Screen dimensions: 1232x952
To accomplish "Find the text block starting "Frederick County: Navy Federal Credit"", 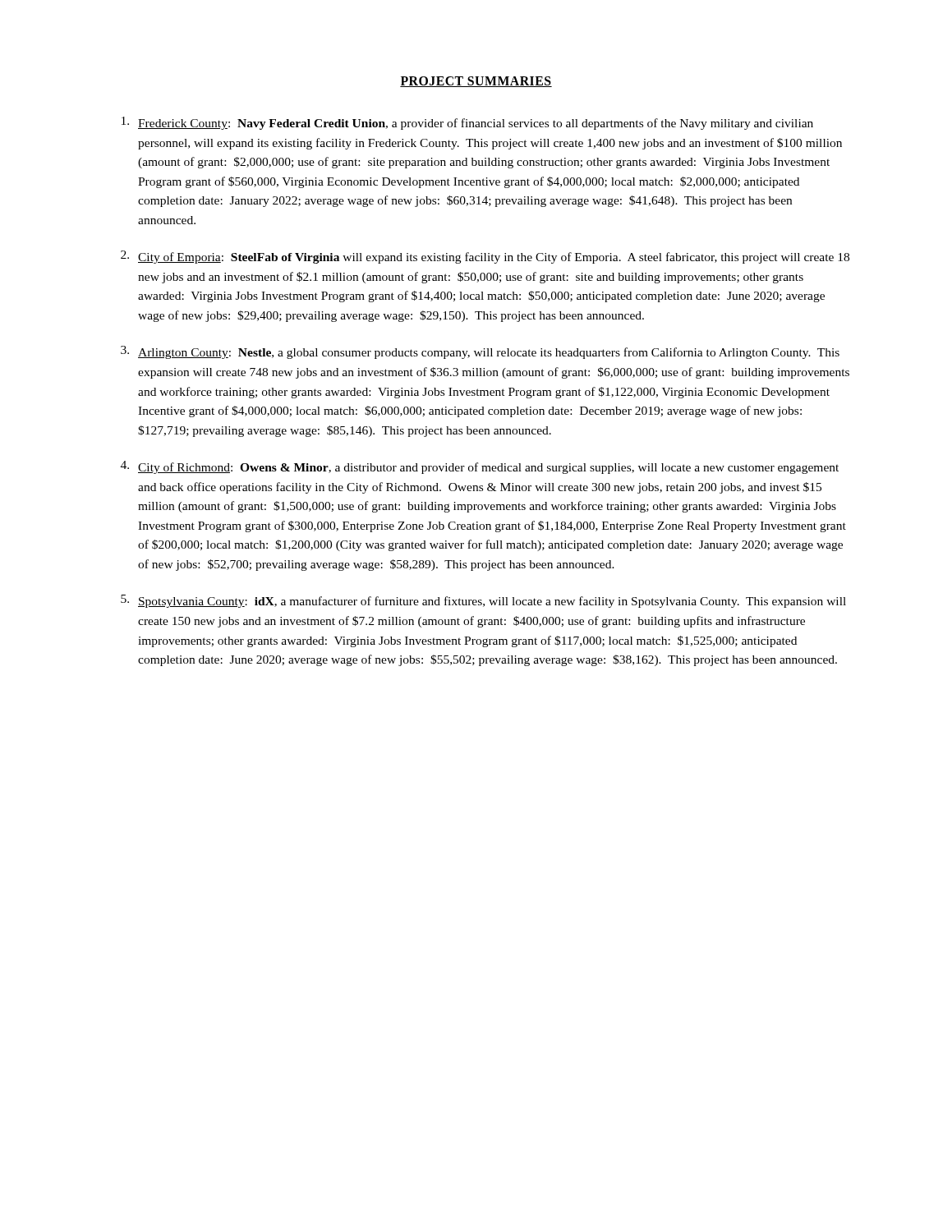I will click(476, 171).
